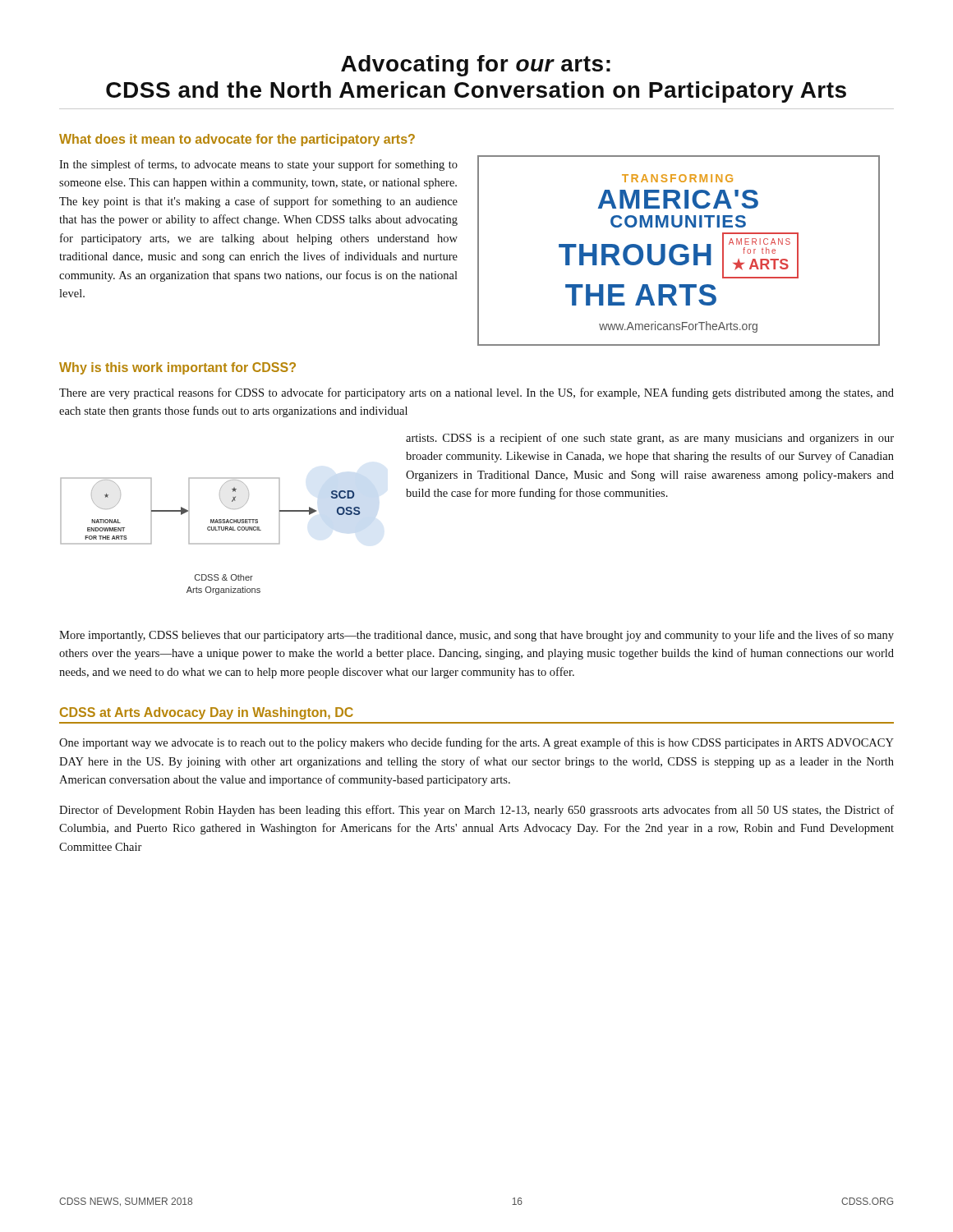953x1232 pixels.
Task: Select the infographic
Action: (x=223, y=521)
